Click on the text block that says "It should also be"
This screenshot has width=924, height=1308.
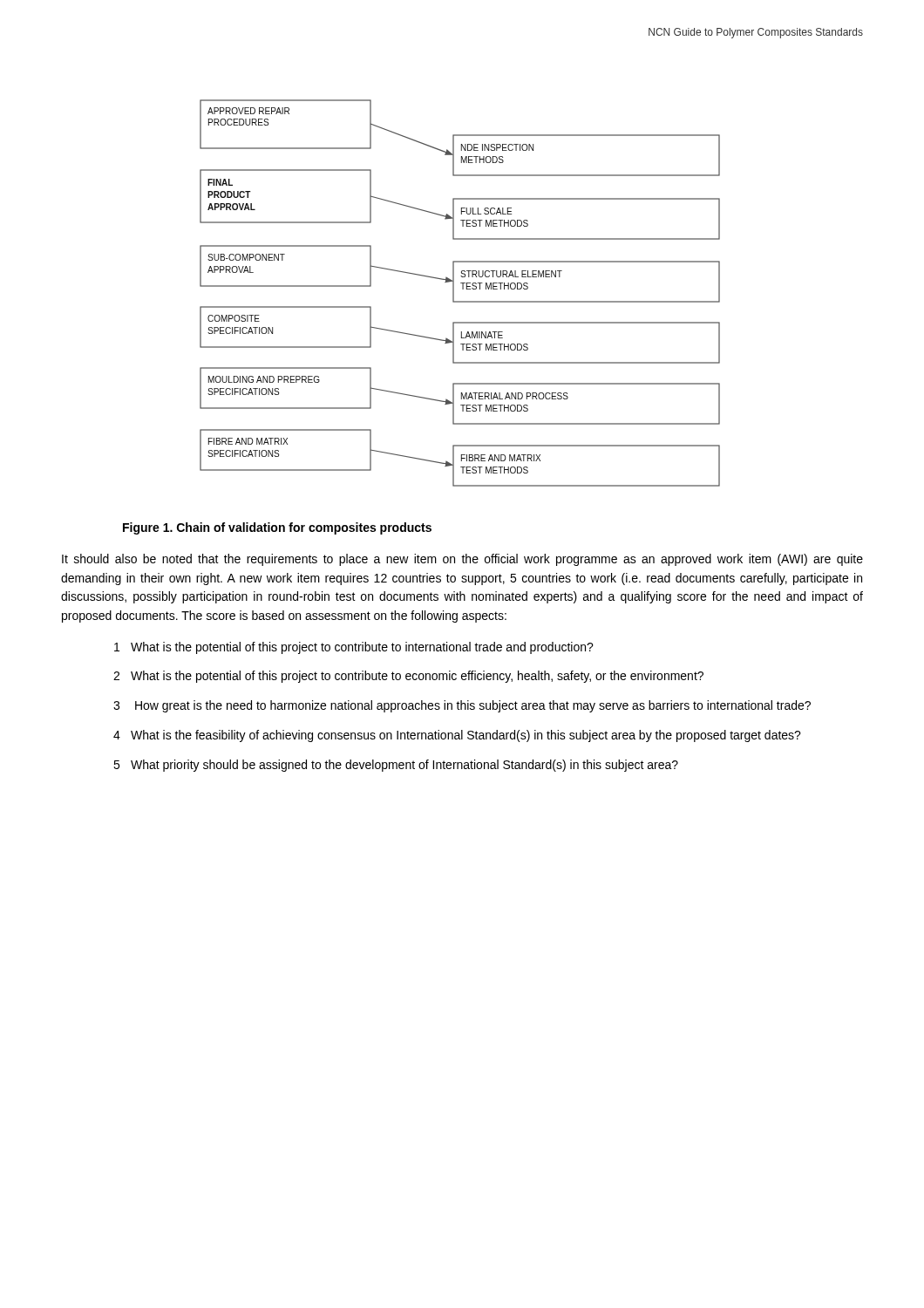pyautogui.click(x=462, y=587)
